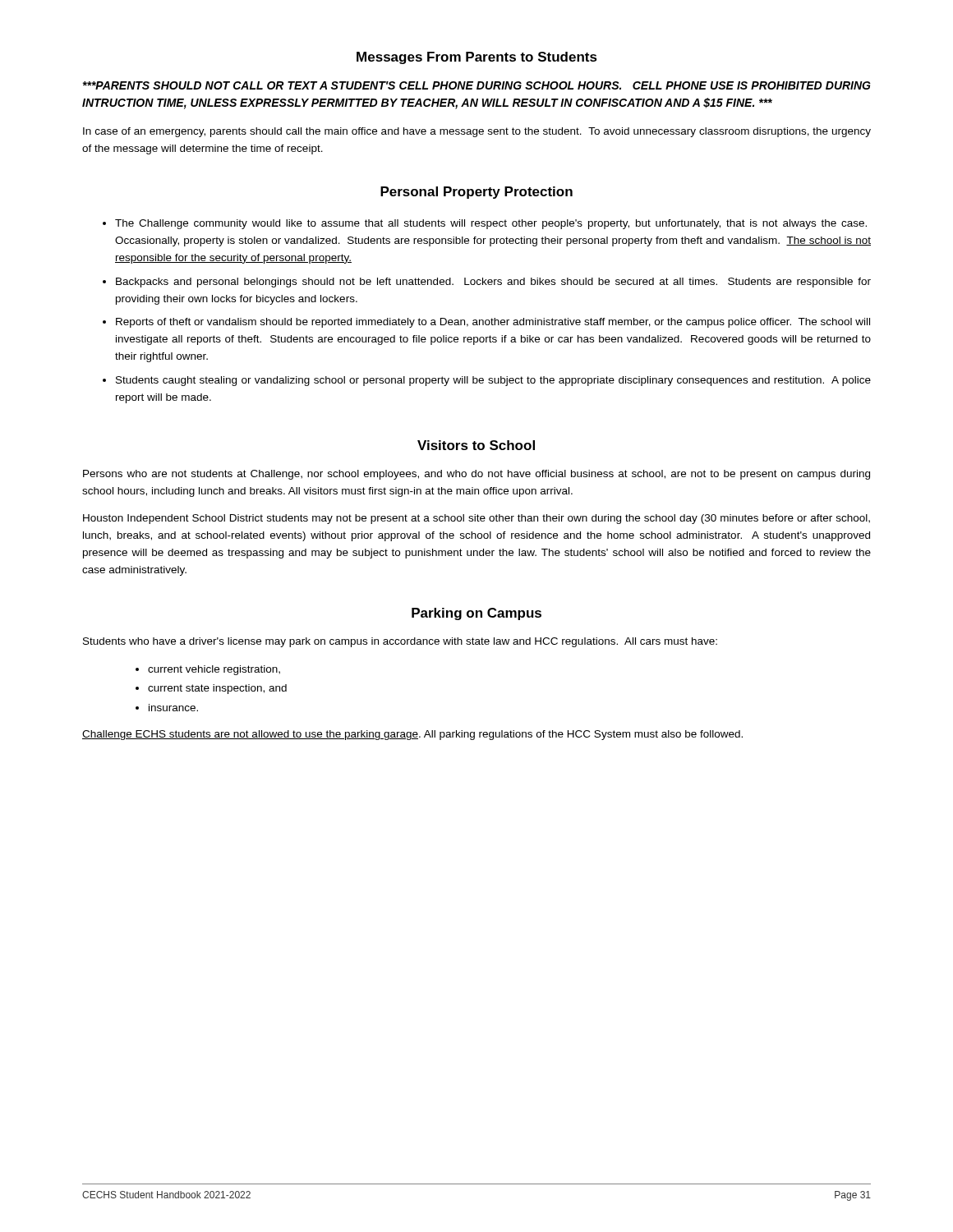
Task: Select the text block that says "Challenge ECHS students are not"
Action: pyautogui.click(x=413, y=734)
